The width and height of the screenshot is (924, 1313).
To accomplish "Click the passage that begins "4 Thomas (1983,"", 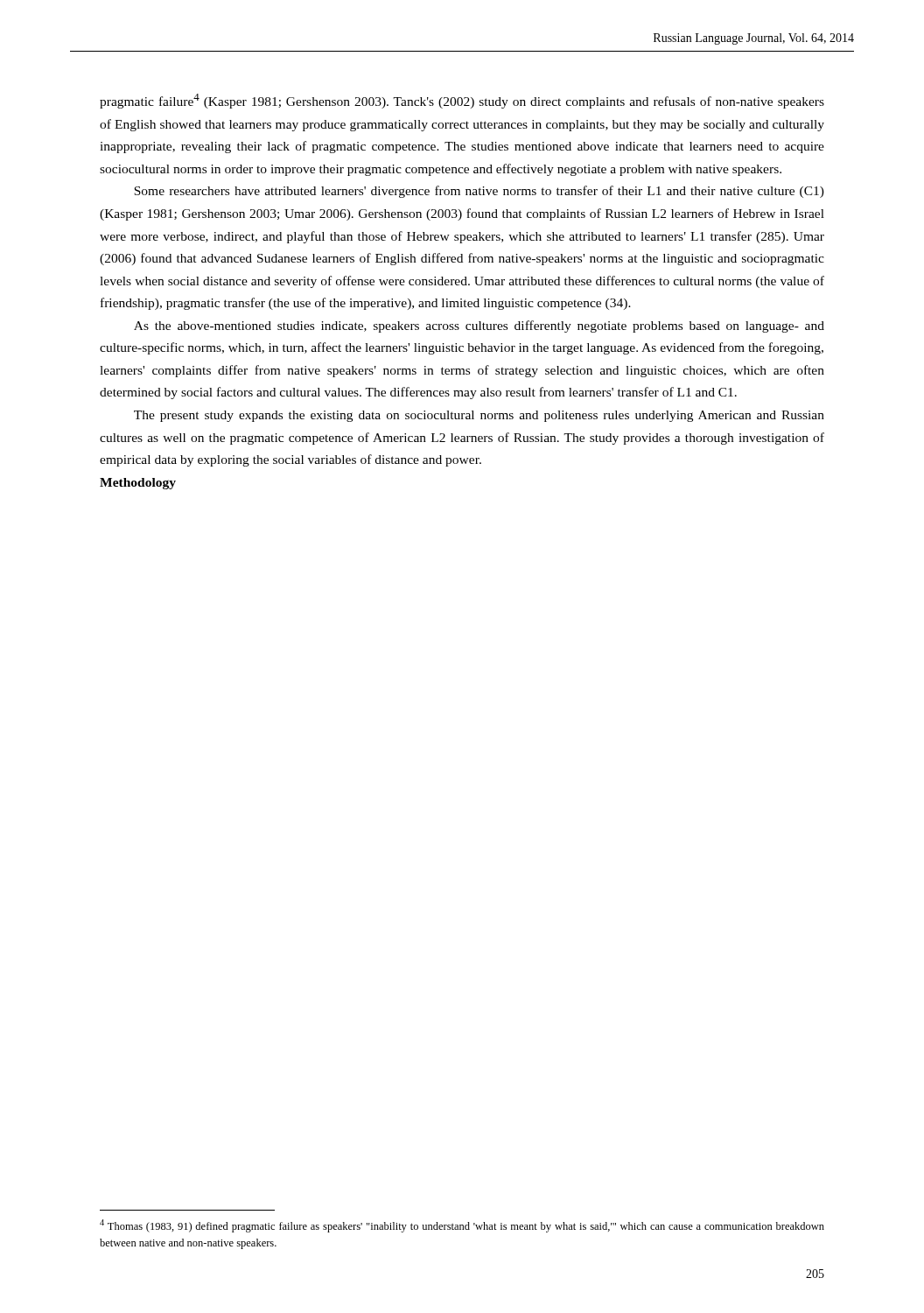I will 462,1234.
